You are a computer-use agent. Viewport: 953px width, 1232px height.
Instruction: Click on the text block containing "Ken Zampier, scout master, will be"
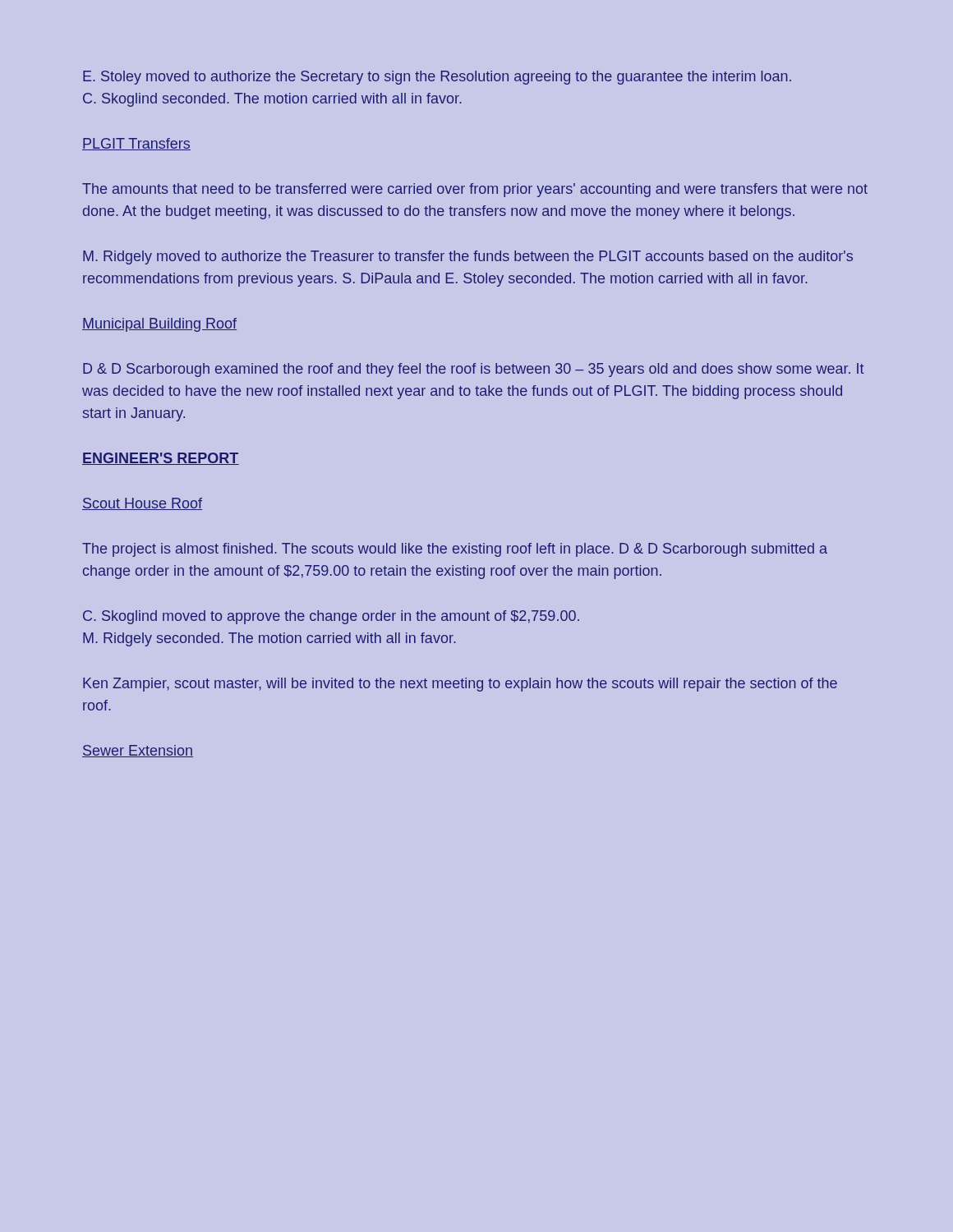tap(460, 694)
